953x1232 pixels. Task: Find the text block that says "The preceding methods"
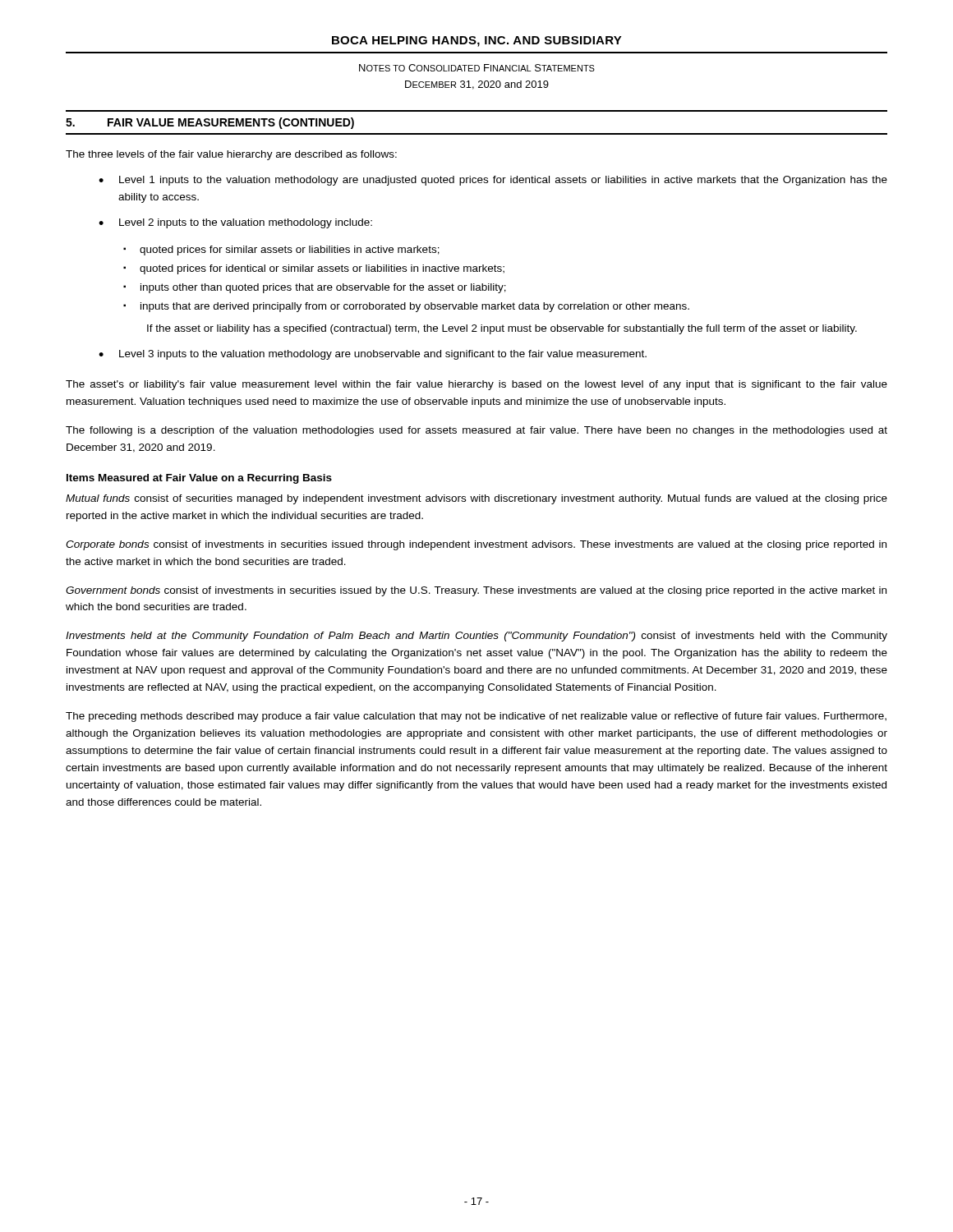coord(476,759)
